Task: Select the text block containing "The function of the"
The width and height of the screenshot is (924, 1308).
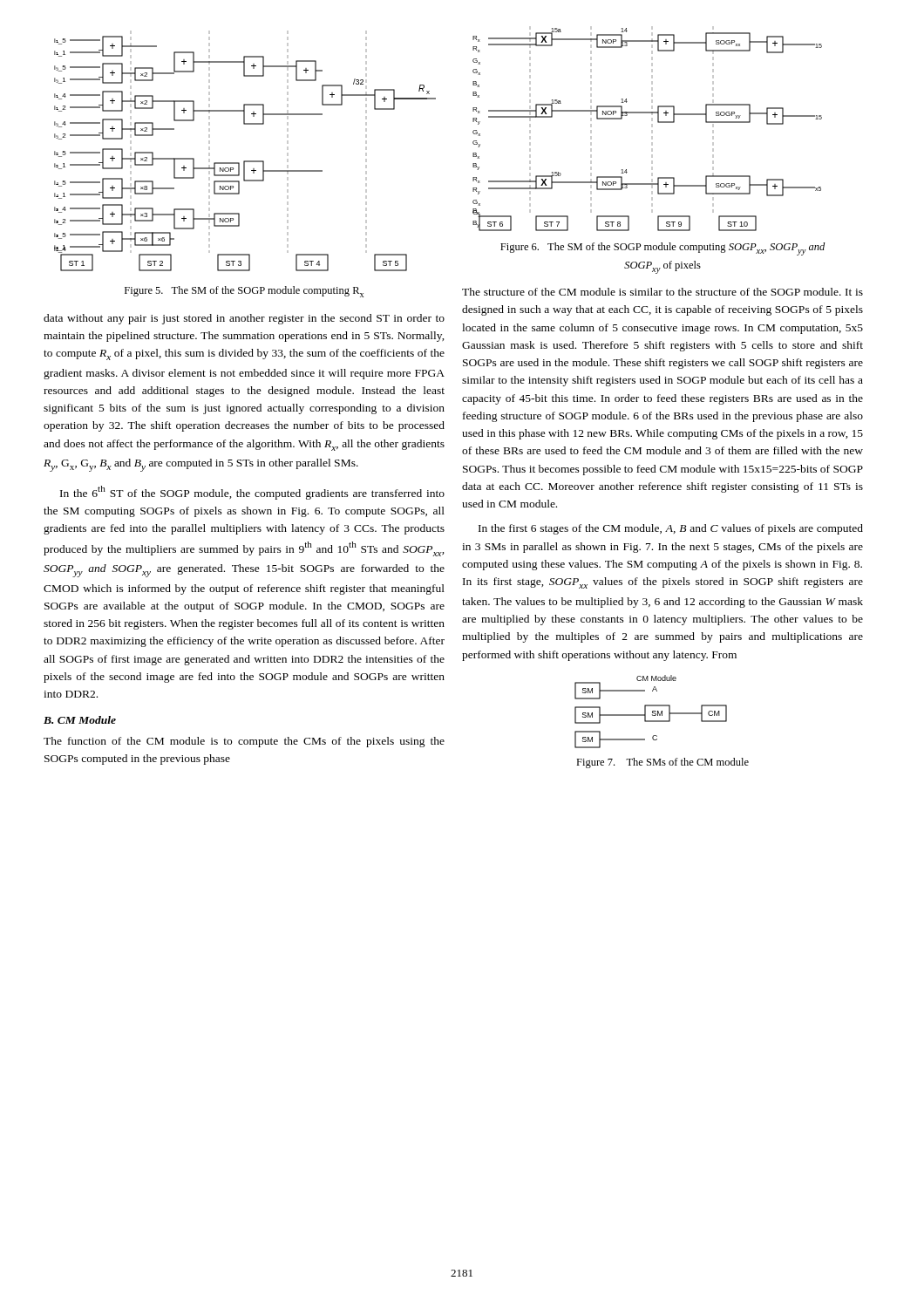Action: click(x=244, y=750)
